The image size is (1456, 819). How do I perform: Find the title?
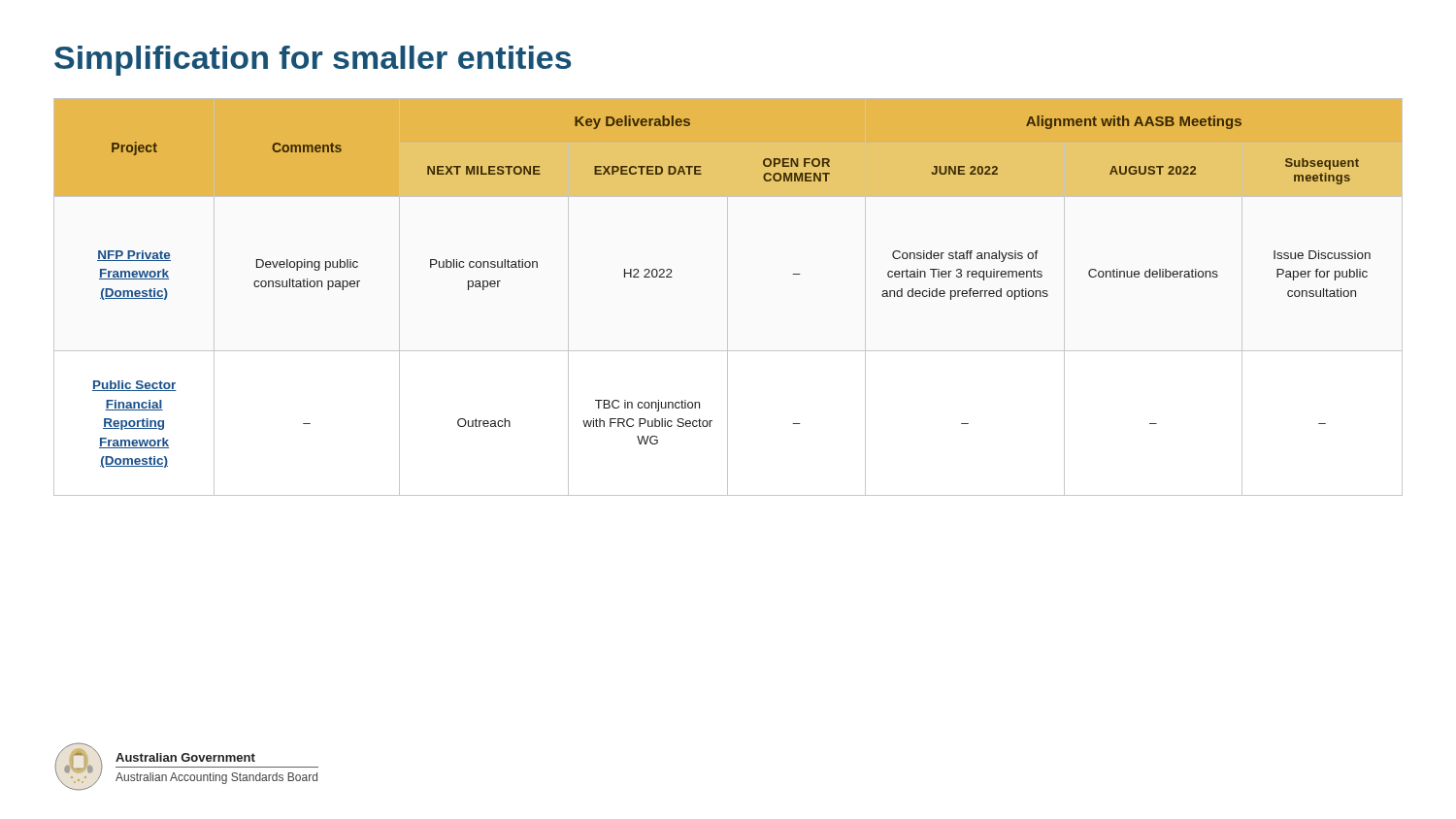click(x=313, y=57)
